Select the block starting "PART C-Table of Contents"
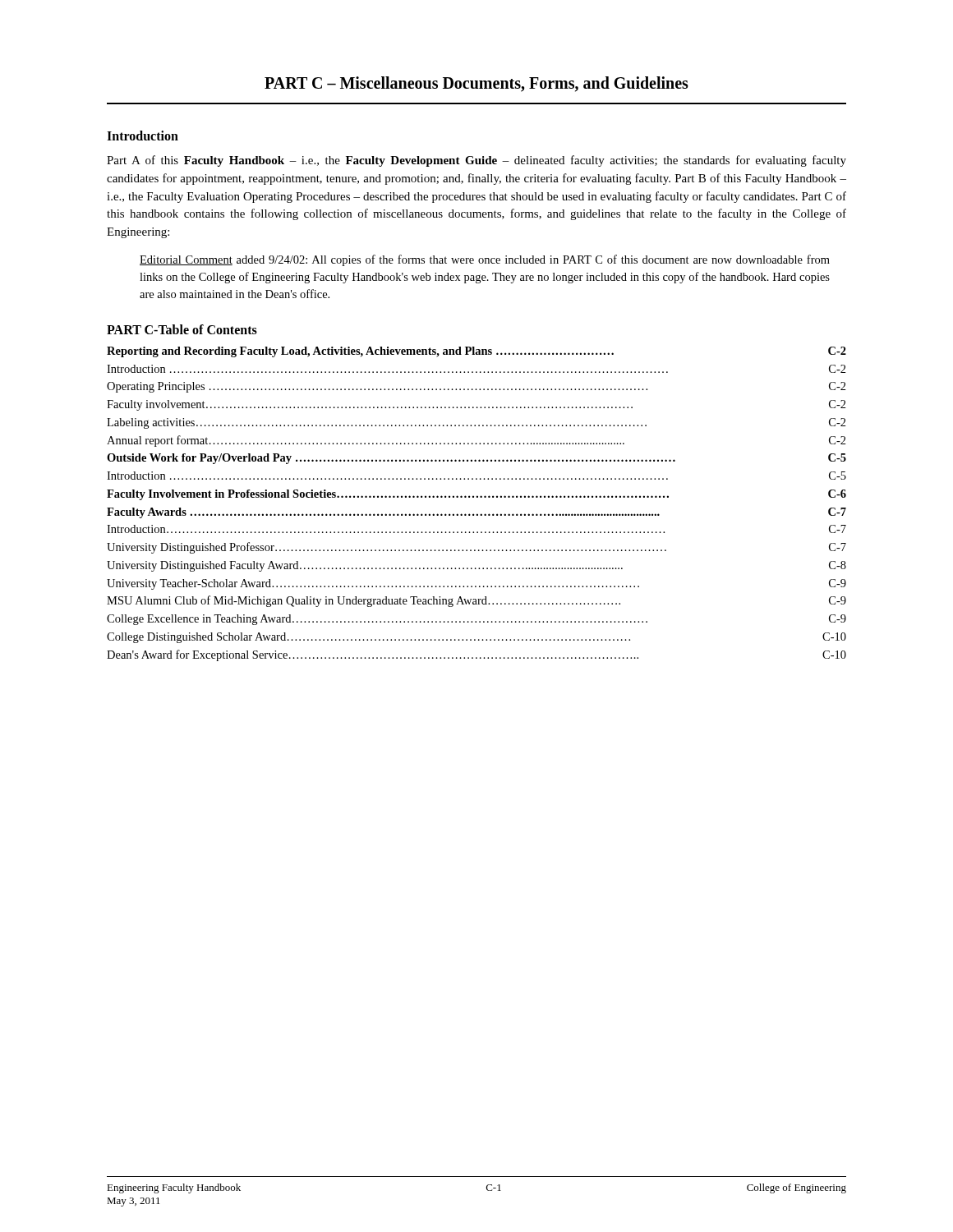 click(x=182, y=330)
